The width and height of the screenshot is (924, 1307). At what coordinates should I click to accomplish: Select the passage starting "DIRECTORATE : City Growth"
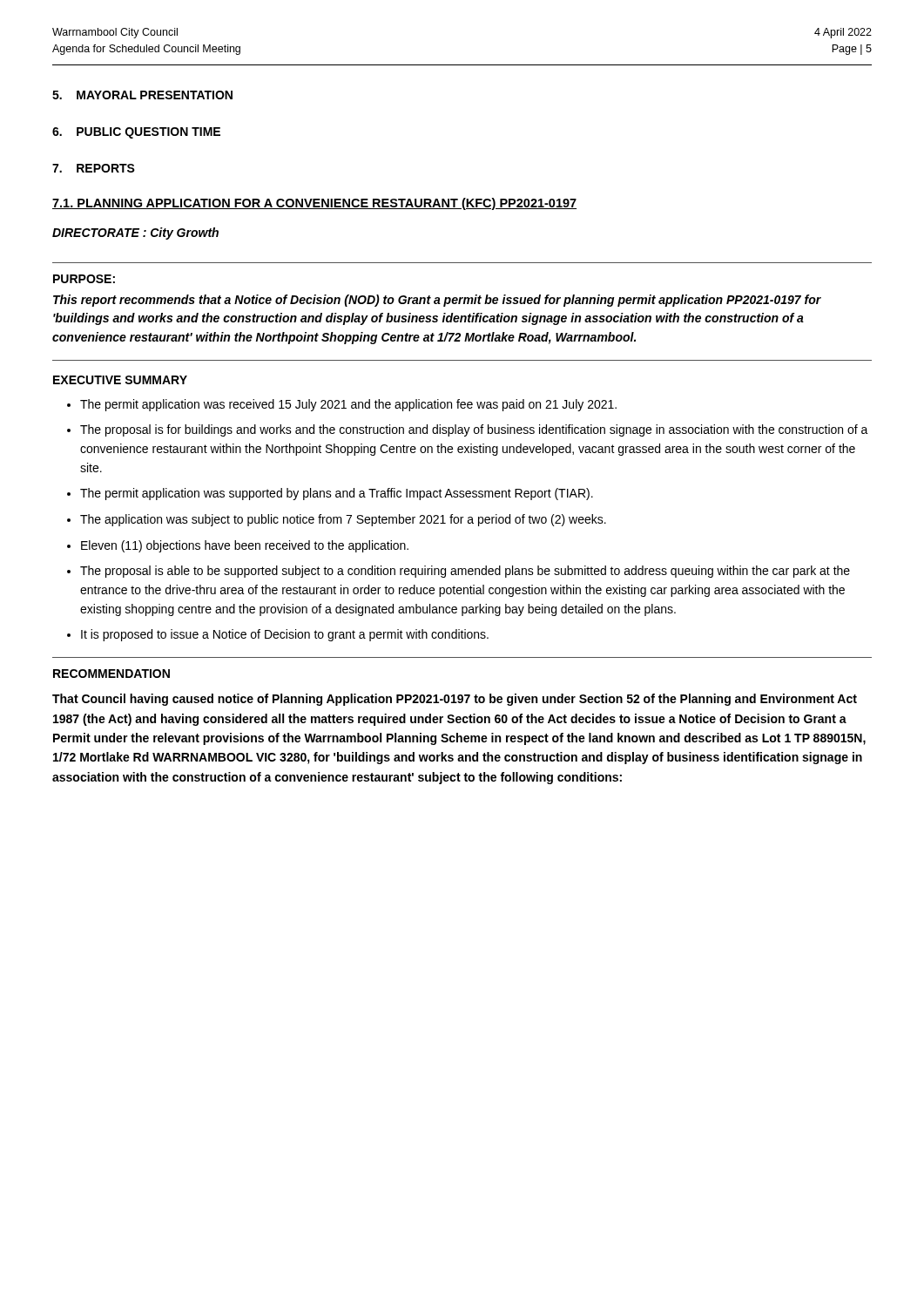tap(136, 232)
